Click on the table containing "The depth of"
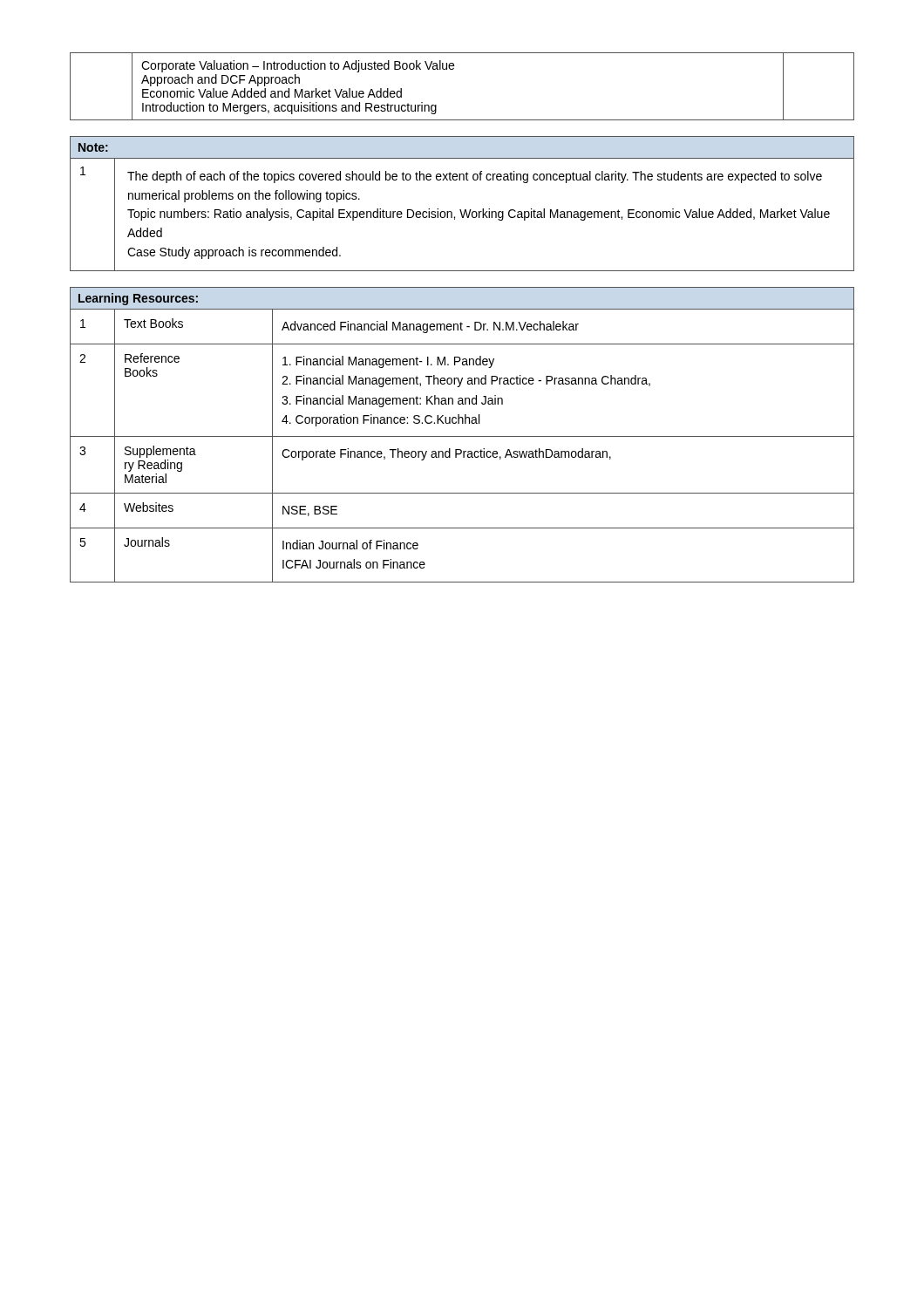924x1308 pixels. coord(462,215)
